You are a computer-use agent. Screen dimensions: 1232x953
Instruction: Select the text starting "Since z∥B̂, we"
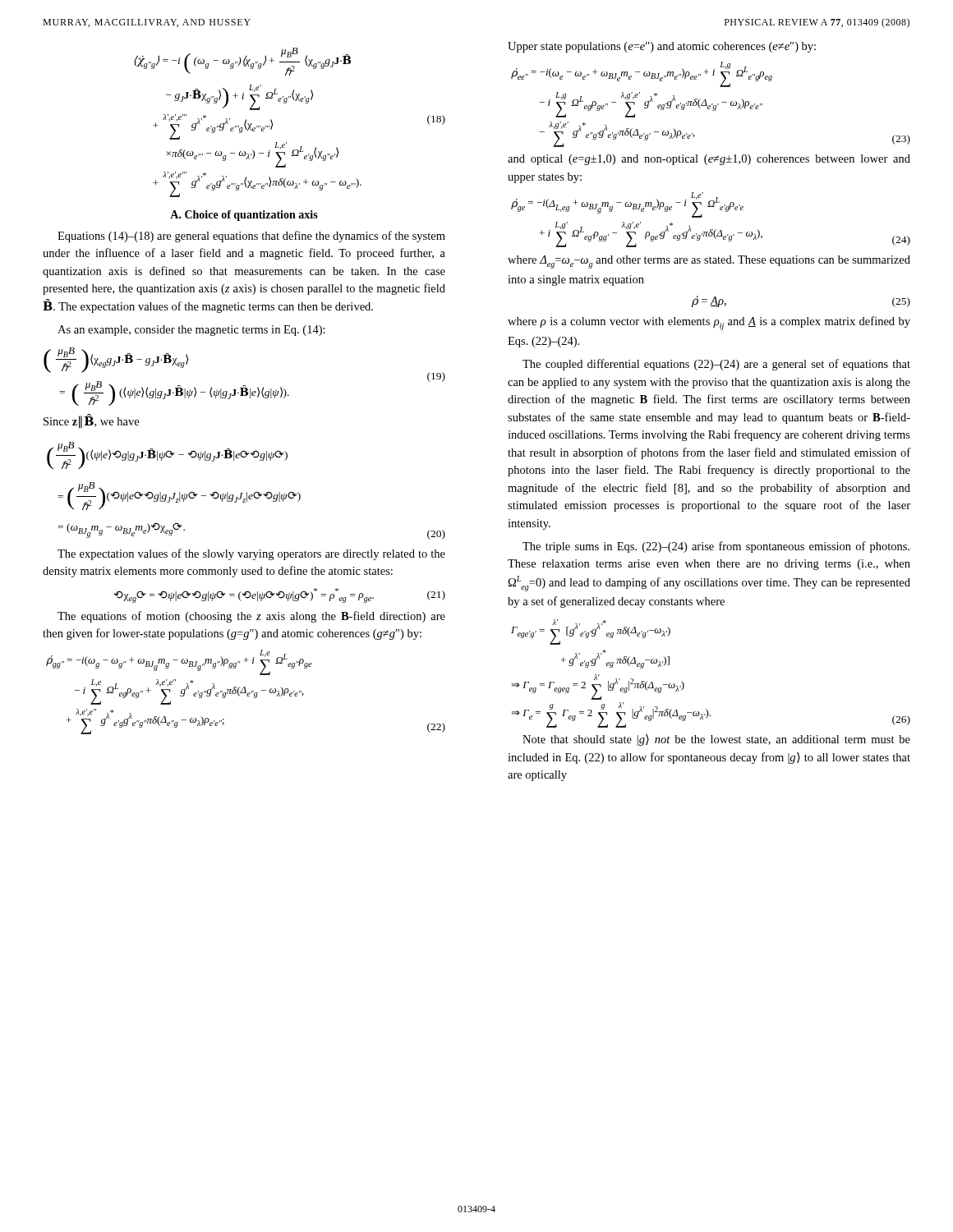91,421
